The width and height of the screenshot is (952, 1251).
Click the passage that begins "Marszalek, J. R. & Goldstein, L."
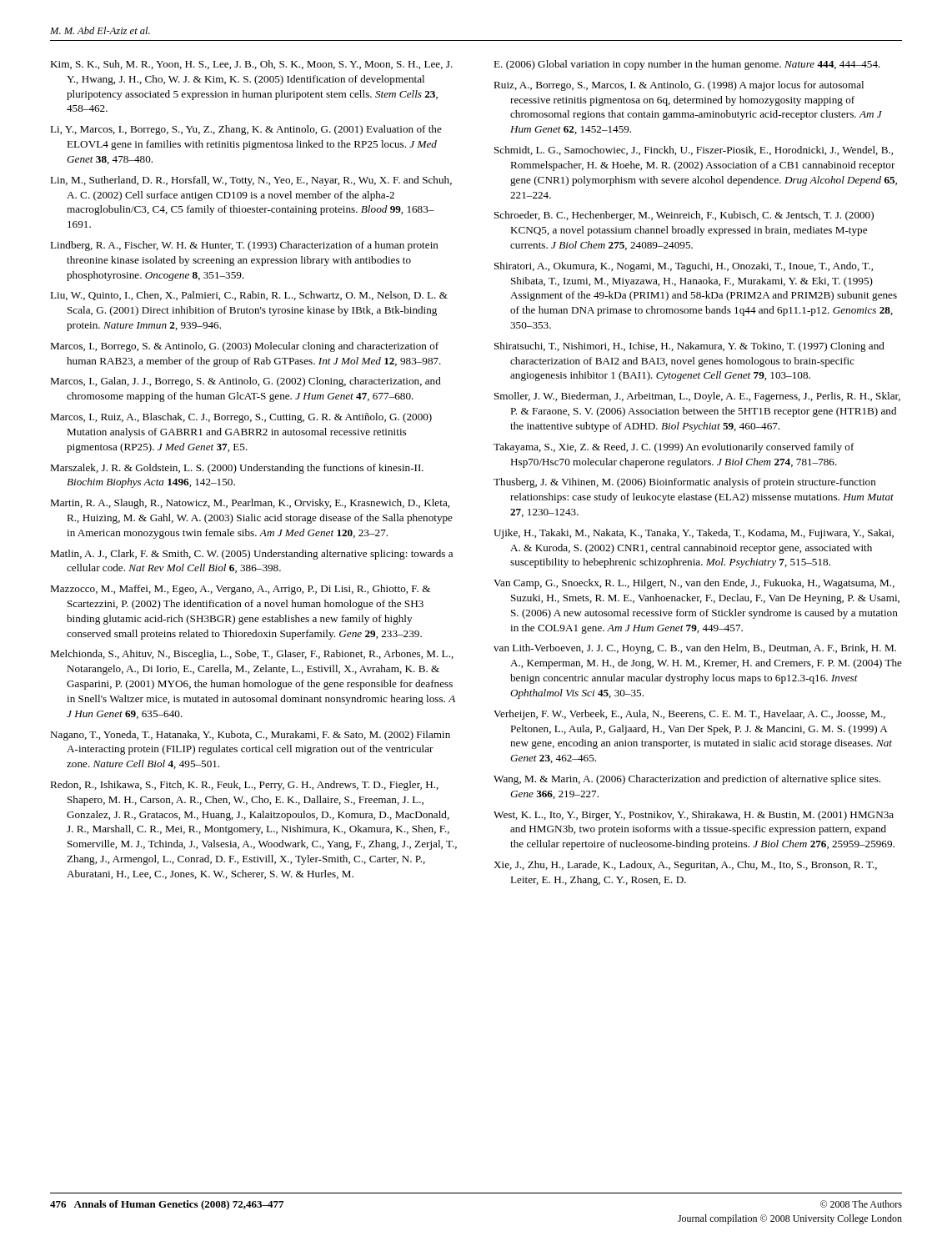pyautogui.click(x=237, y=474)
